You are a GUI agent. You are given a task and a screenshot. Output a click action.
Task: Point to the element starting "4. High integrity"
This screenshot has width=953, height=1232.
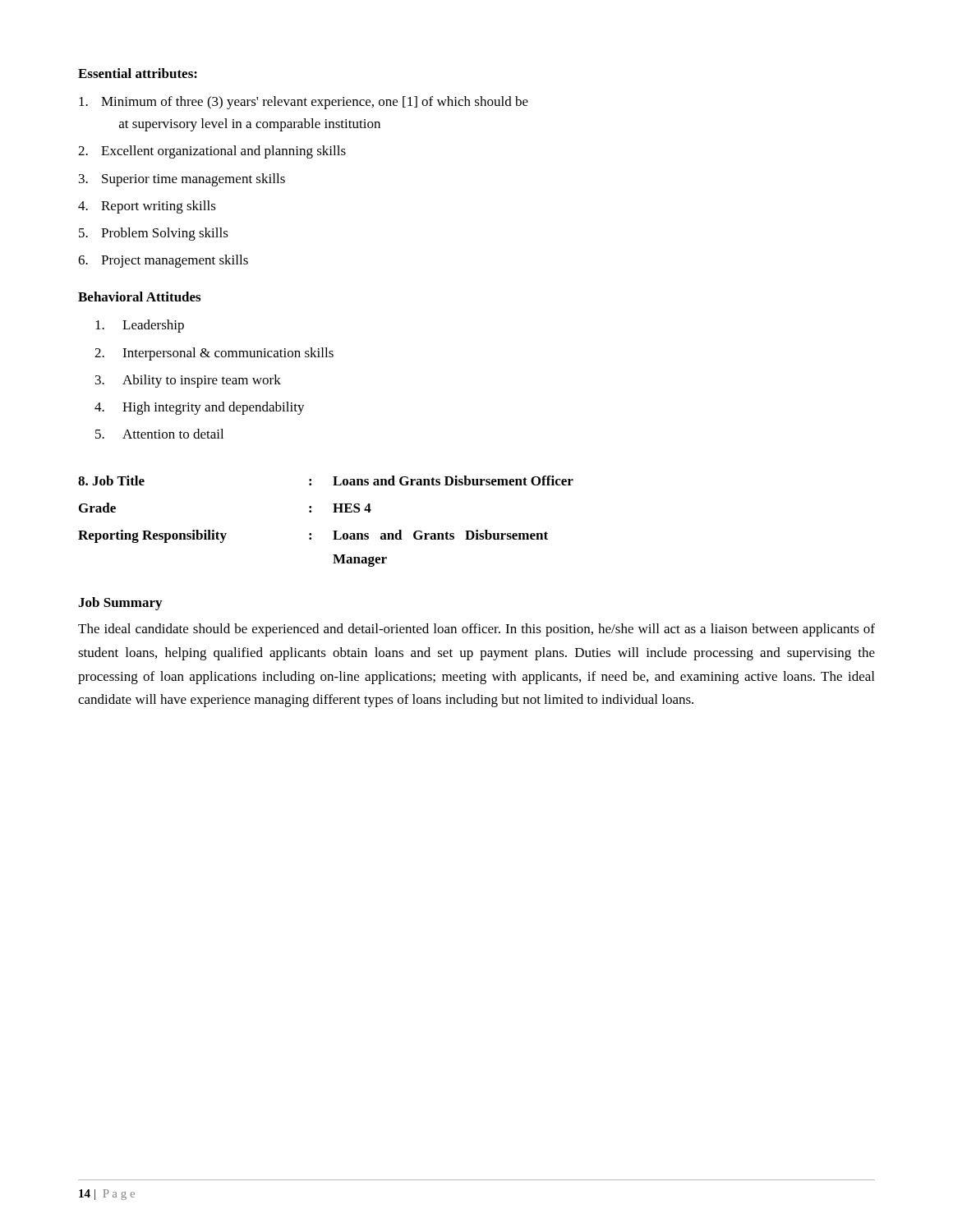pos(199,407)
